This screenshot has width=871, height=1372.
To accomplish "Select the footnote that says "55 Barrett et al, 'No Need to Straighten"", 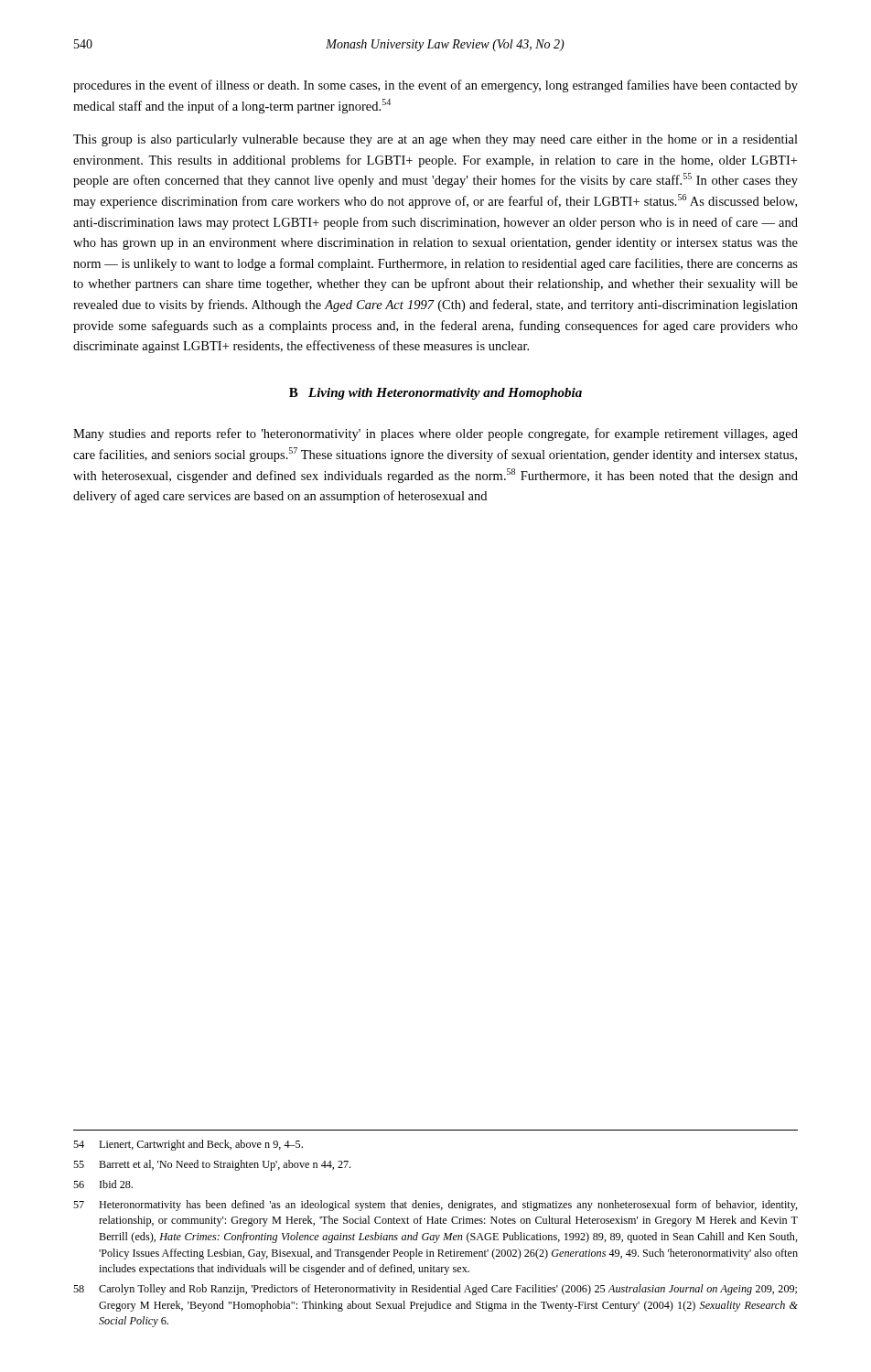I will coord(212,1165).
